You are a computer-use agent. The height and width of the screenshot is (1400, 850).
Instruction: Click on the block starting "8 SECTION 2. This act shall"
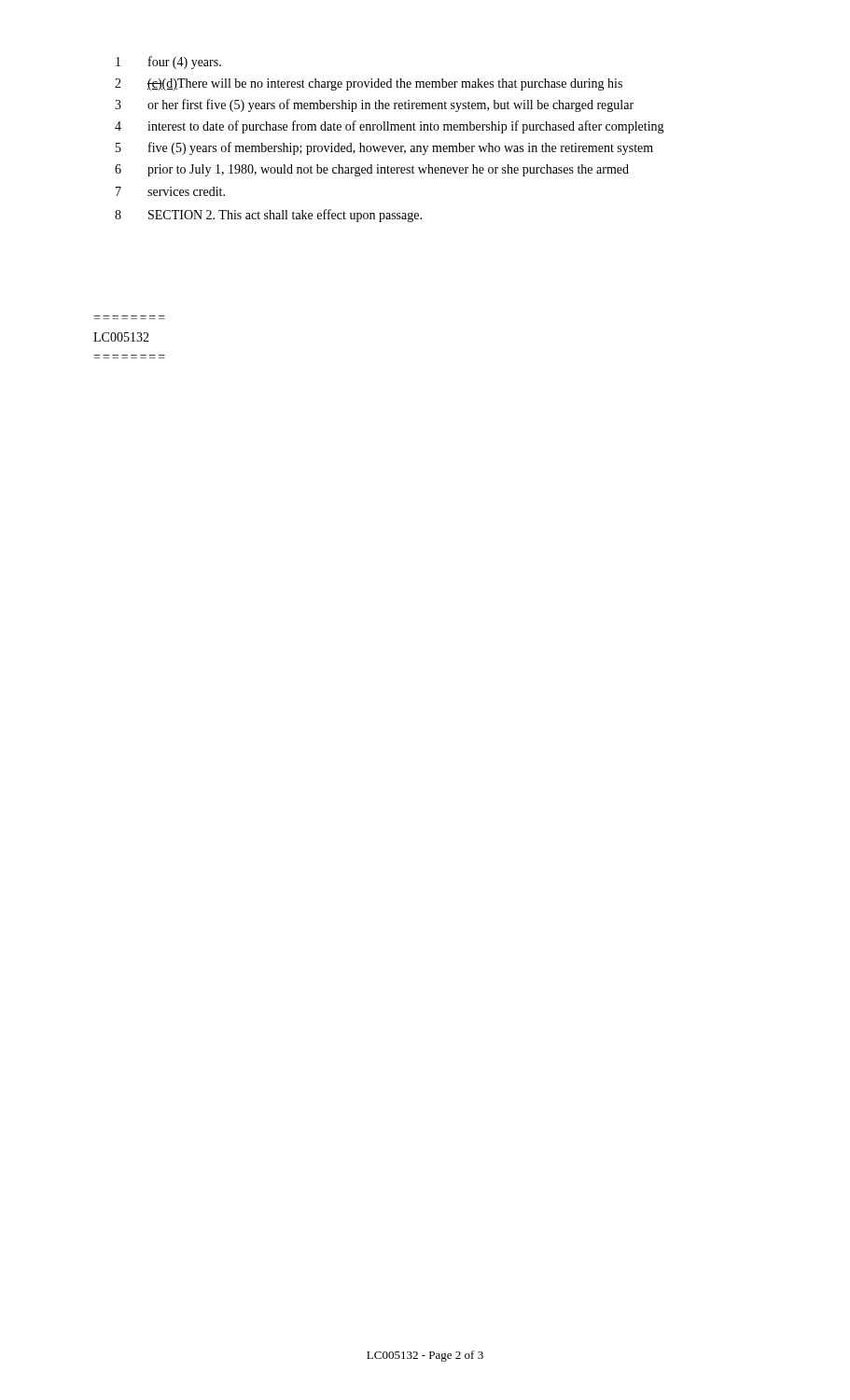click(x=268, y=216)
